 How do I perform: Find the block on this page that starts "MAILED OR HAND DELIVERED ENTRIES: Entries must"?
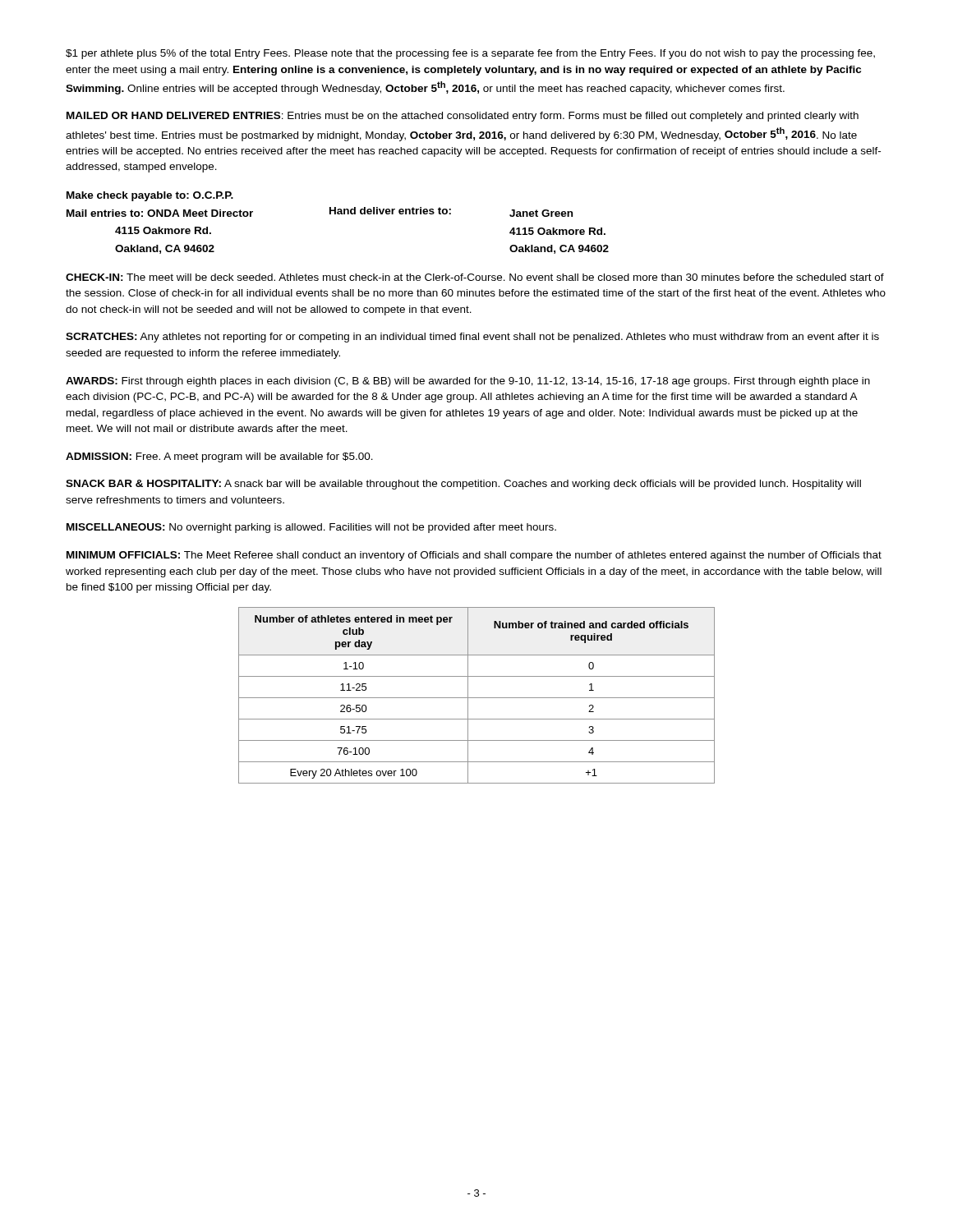[474, 141]
